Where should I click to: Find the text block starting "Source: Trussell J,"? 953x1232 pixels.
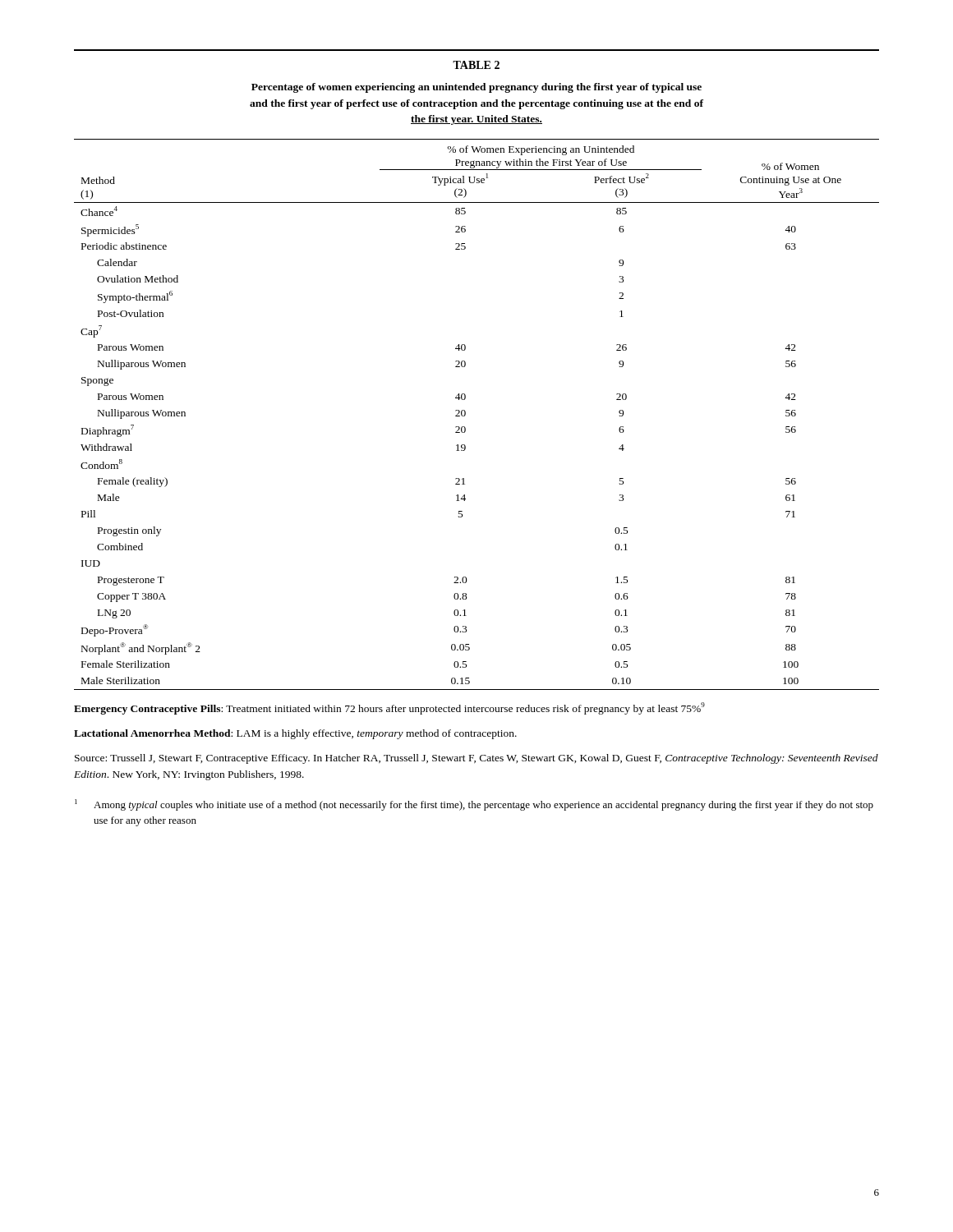[476, 767]
